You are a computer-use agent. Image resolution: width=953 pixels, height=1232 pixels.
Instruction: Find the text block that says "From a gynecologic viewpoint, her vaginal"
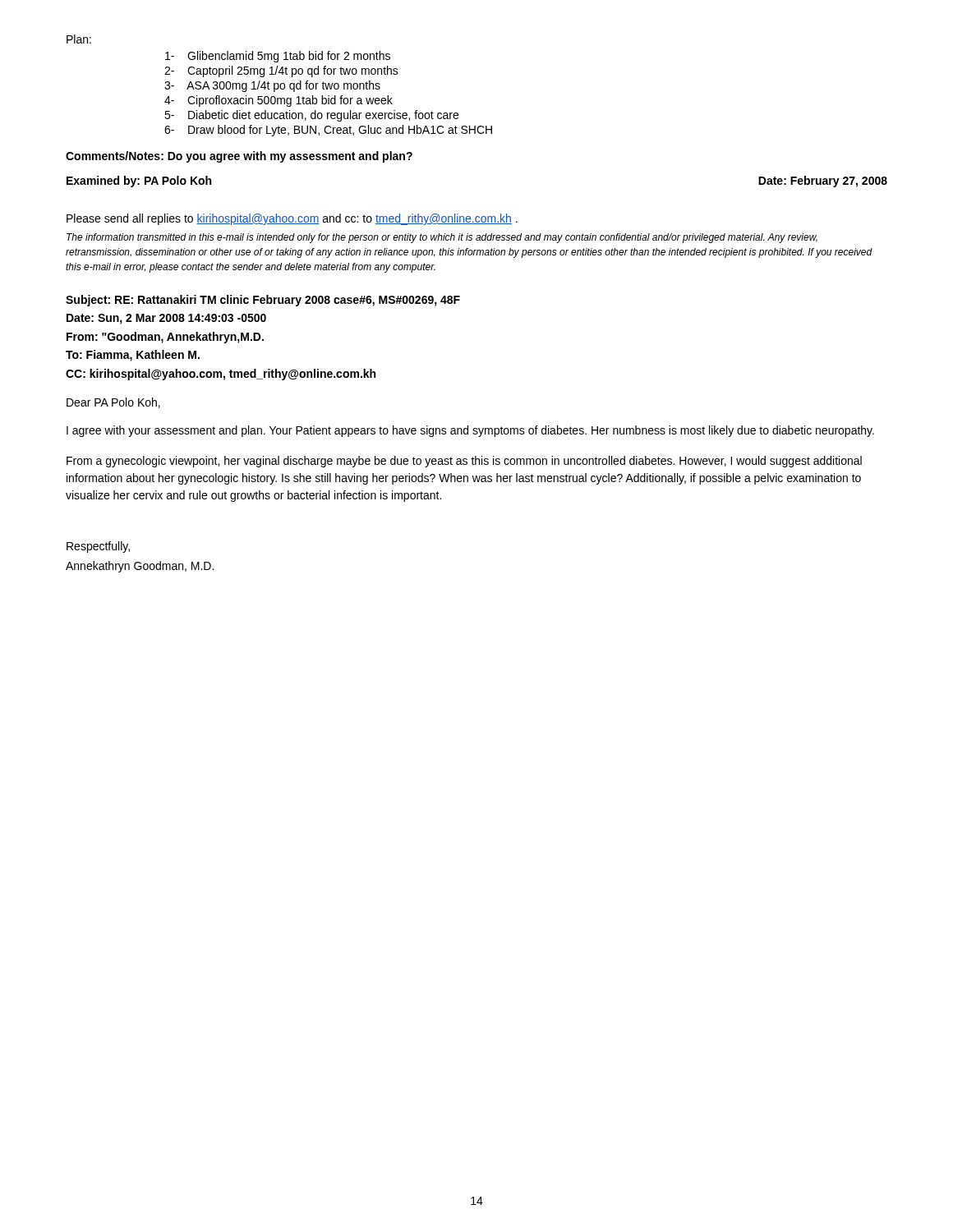pyautogui.click(x=464, y=478)
